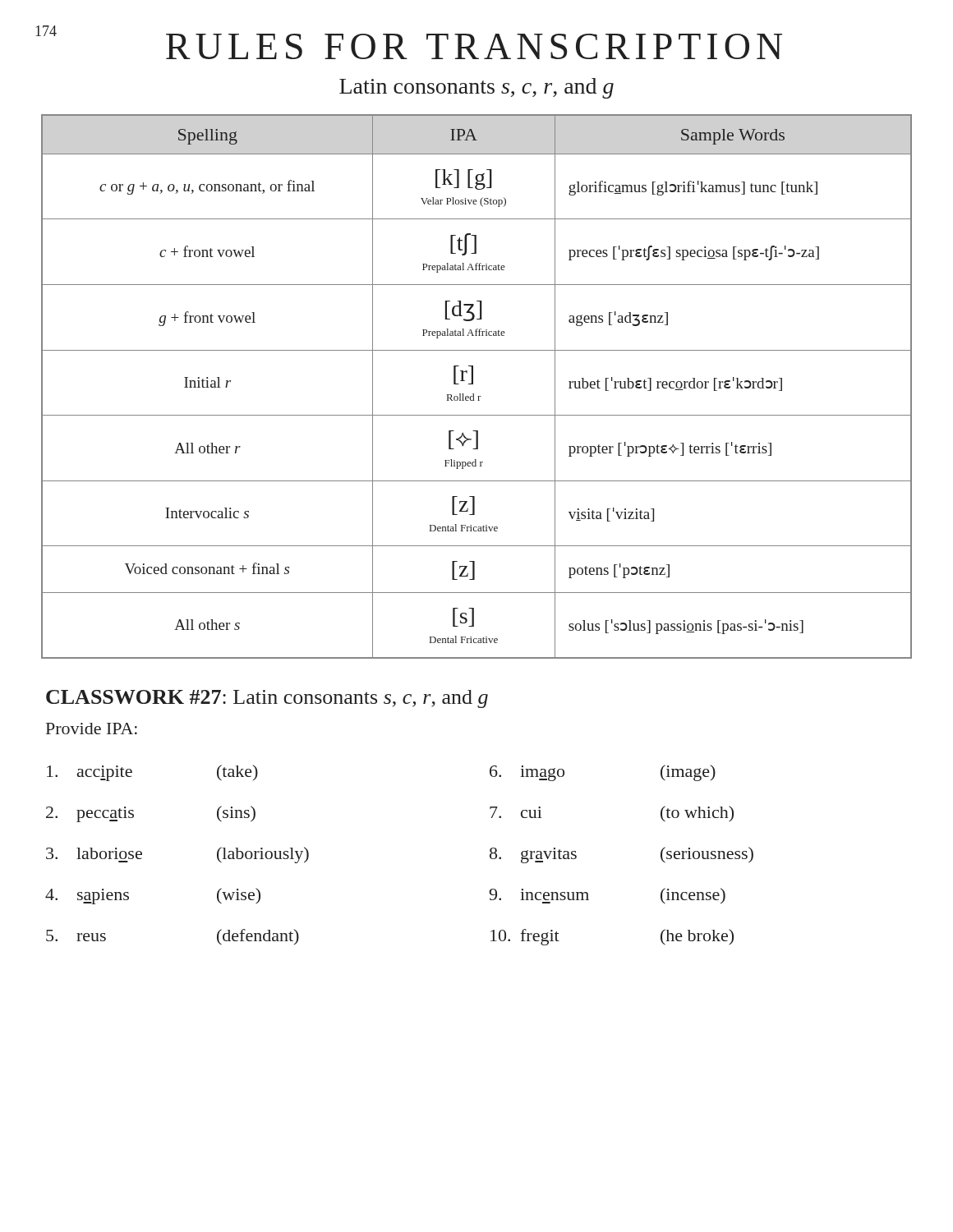Navigate to the region starting "Latin consonants s, c, r, and"

coord(476,86)
